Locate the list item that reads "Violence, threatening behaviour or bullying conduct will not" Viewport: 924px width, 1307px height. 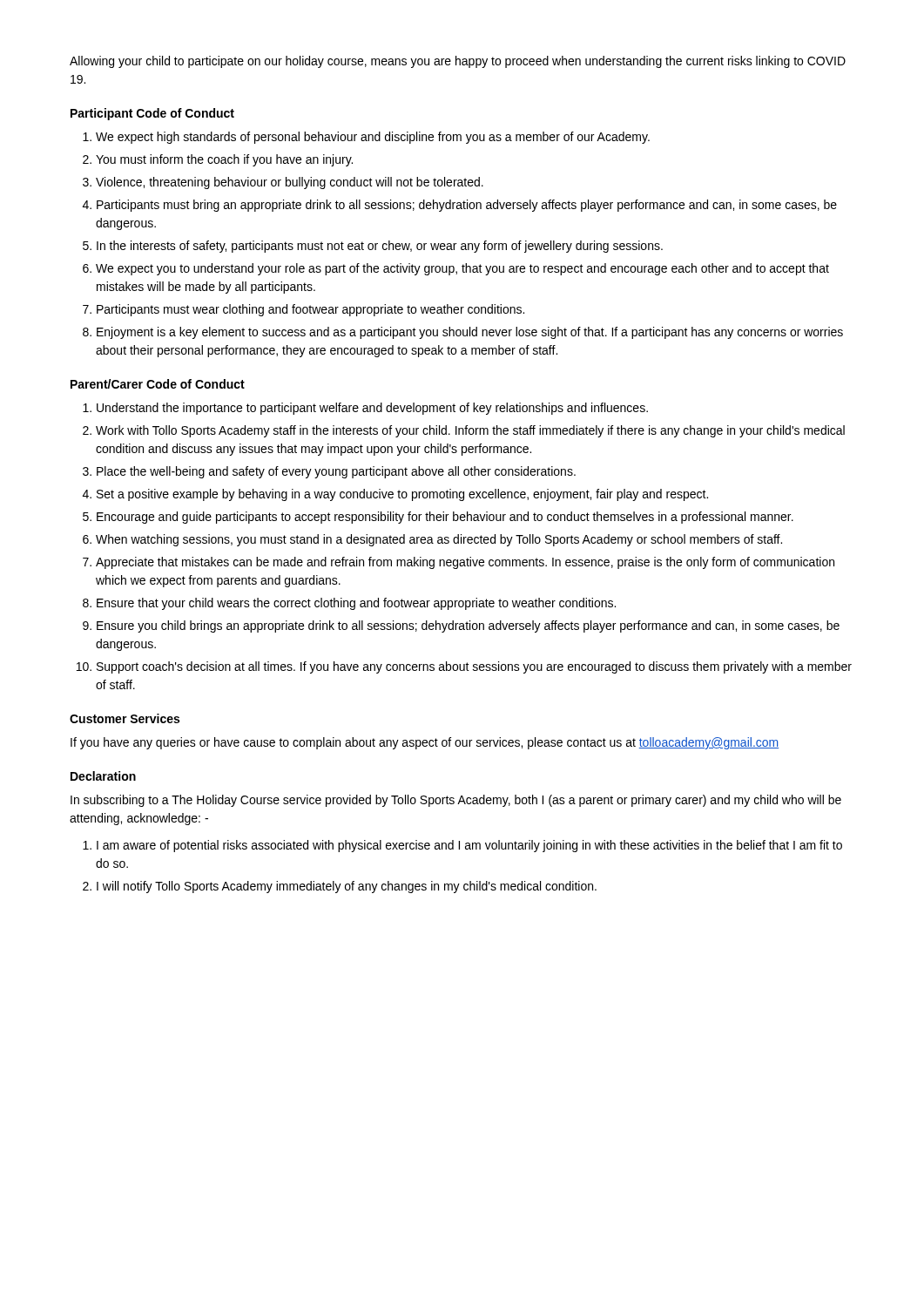coord(290,182)
